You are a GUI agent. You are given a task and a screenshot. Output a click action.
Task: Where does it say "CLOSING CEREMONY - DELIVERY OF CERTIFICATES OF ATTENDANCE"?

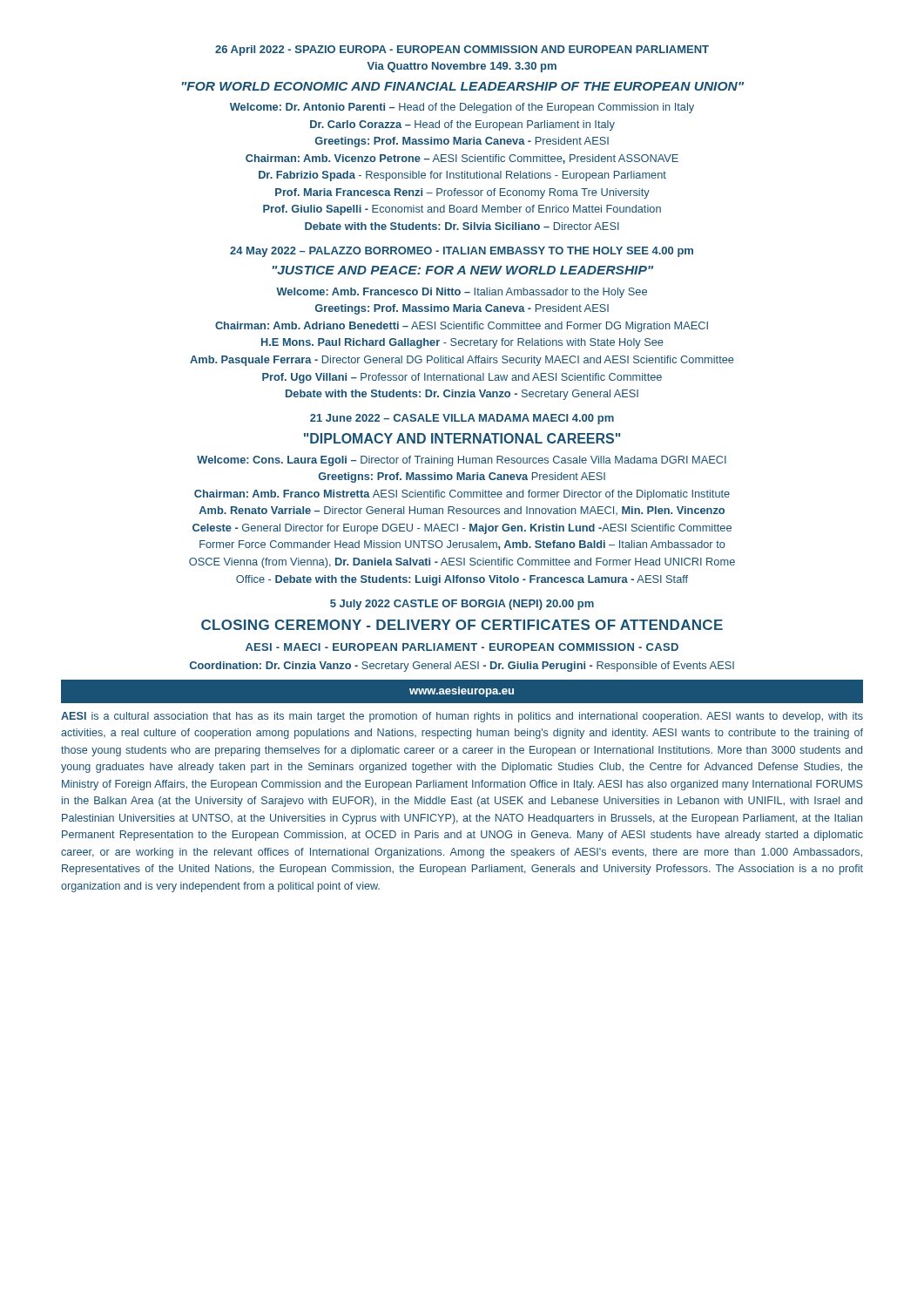point(462,625)
